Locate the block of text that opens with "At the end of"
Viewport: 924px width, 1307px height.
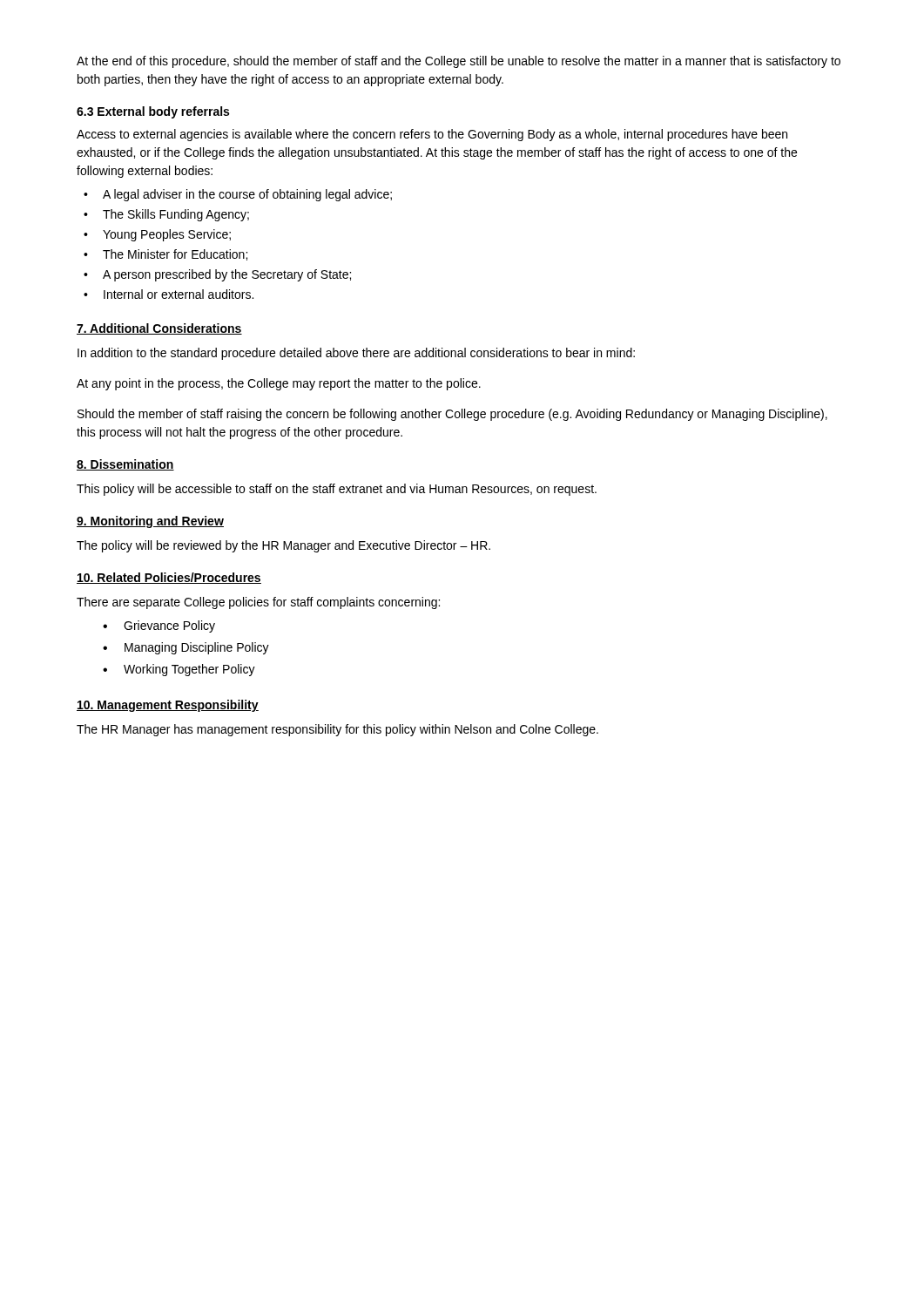pyautogui.click(x=459, y=70)
